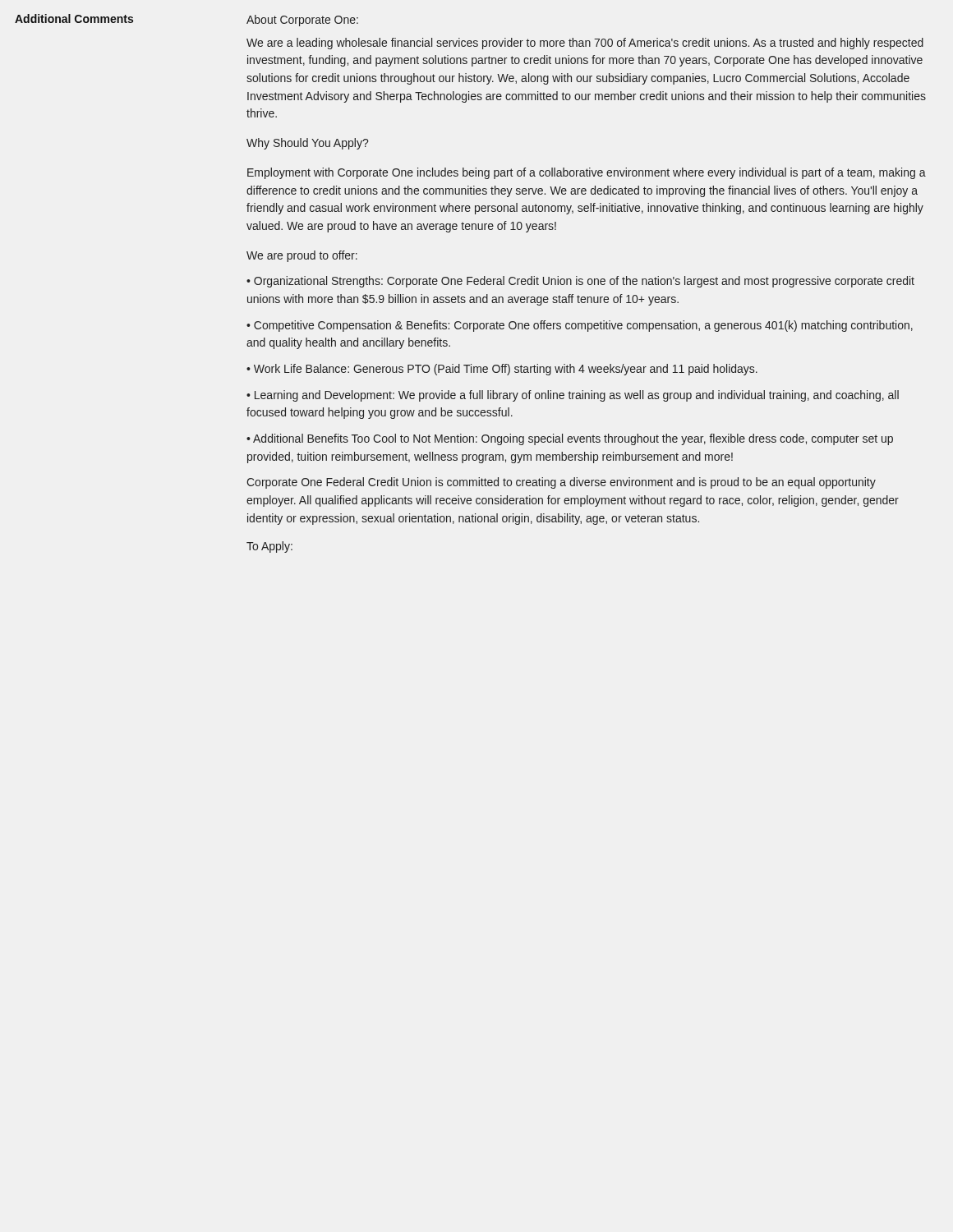This screenshot has height=1232, width=953.
Task: Find the passage starting "We are a leading wholesale financial services"
Action: click(586, 78)
